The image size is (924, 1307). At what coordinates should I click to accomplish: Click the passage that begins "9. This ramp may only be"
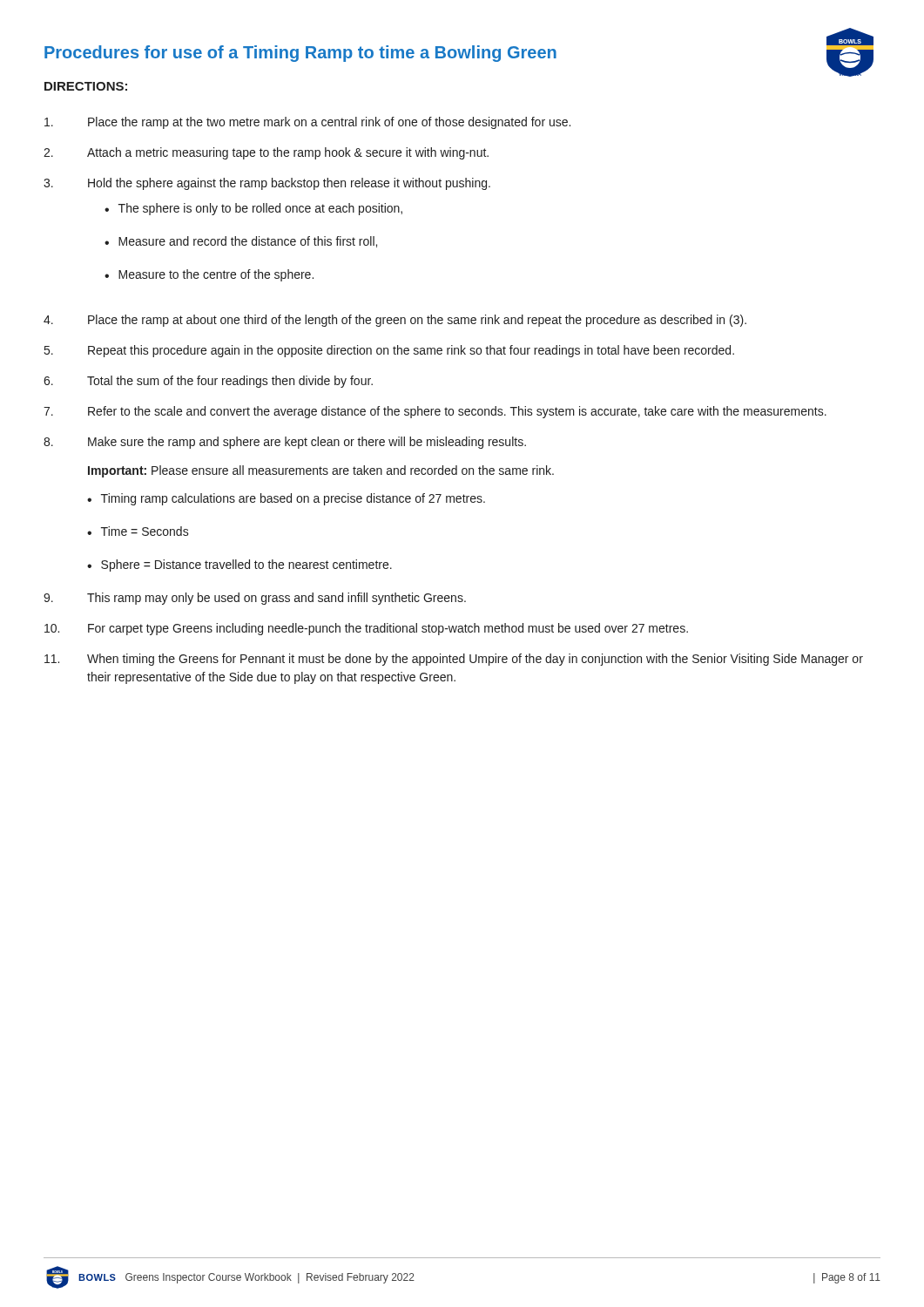click(x=462, y=598)
